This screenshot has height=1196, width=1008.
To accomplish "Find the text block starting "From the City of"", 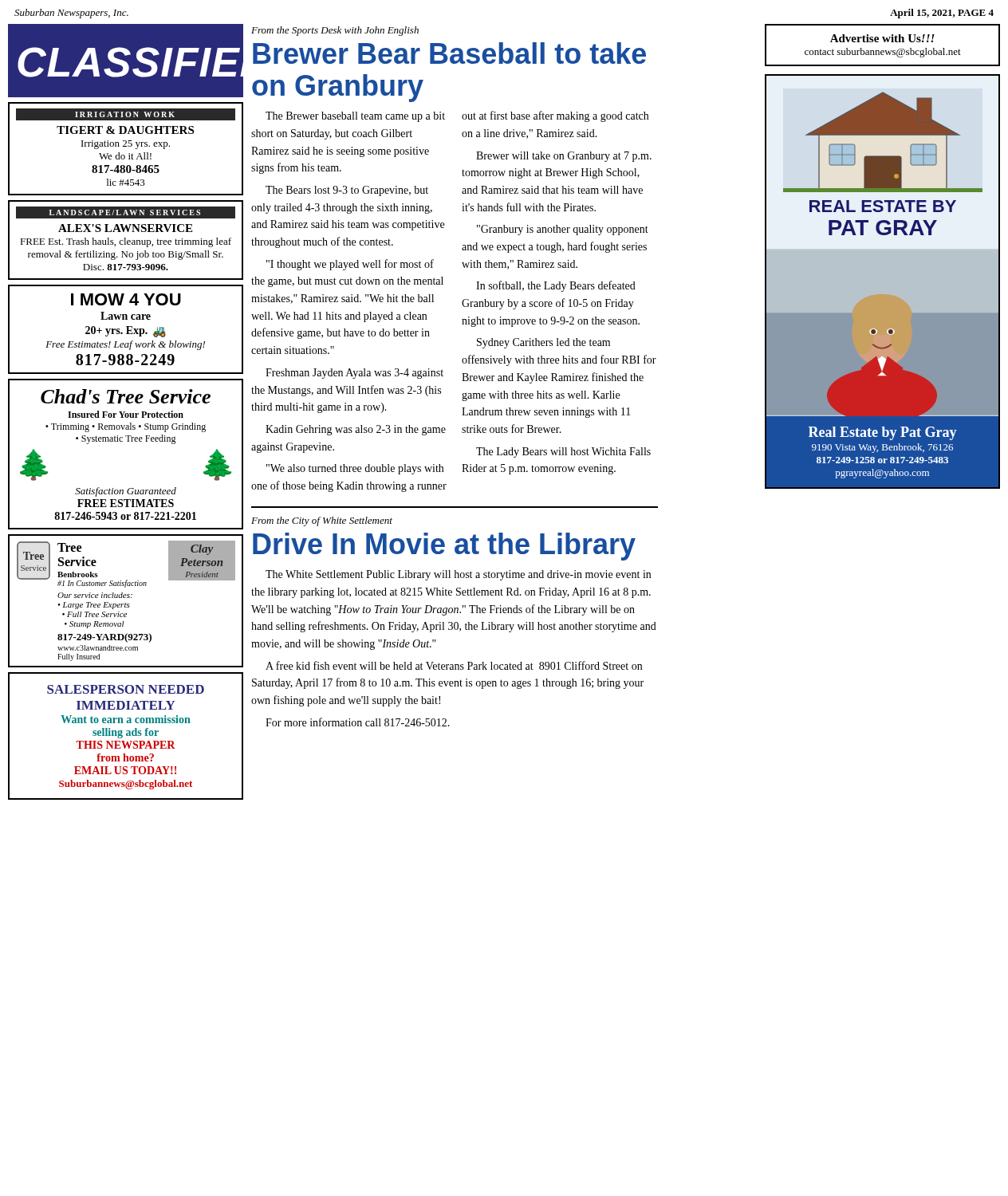I will point(322,520).
